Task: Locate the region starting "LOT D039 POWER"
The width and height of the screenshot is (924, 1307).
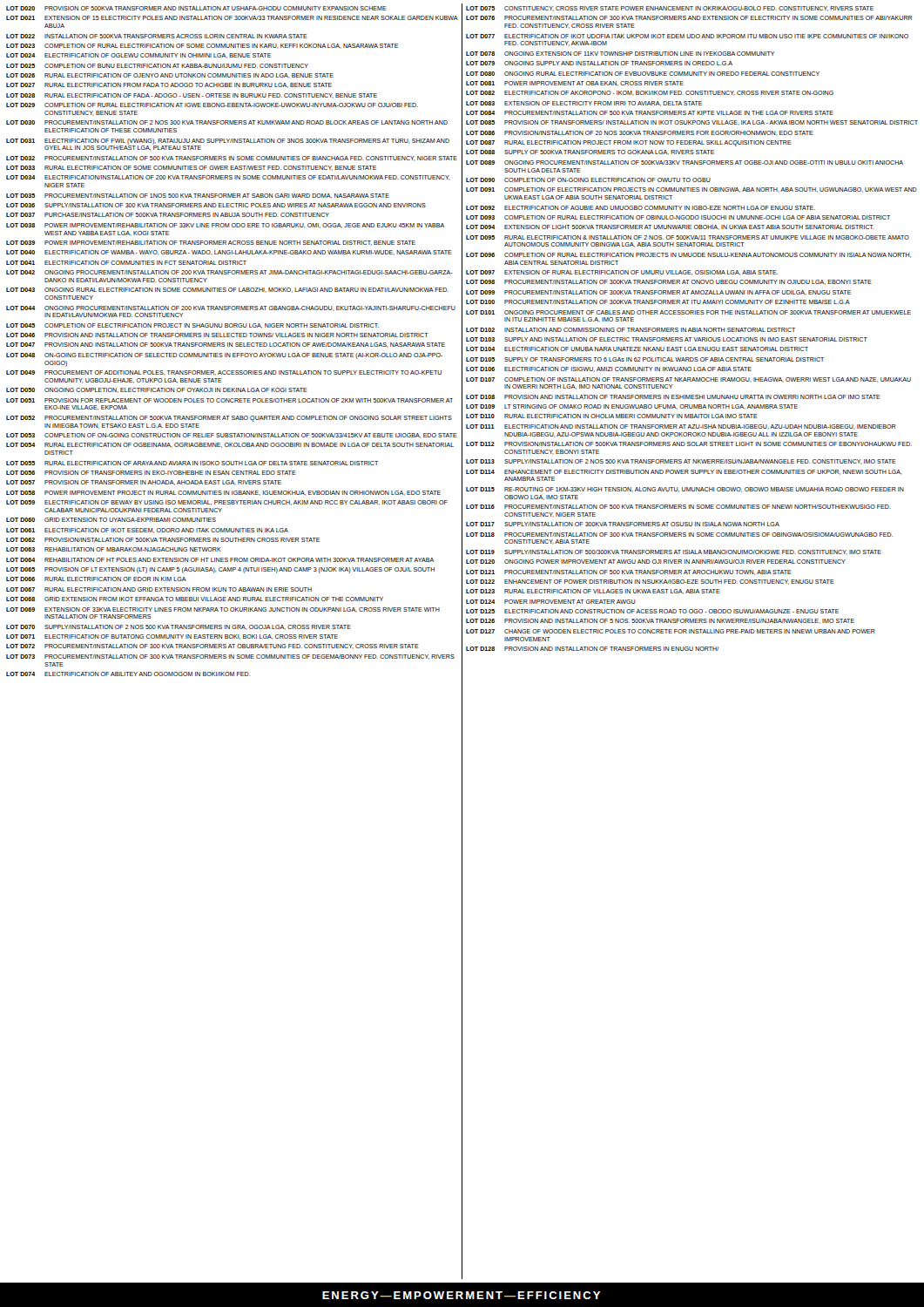Action: (x=232, y=243)
